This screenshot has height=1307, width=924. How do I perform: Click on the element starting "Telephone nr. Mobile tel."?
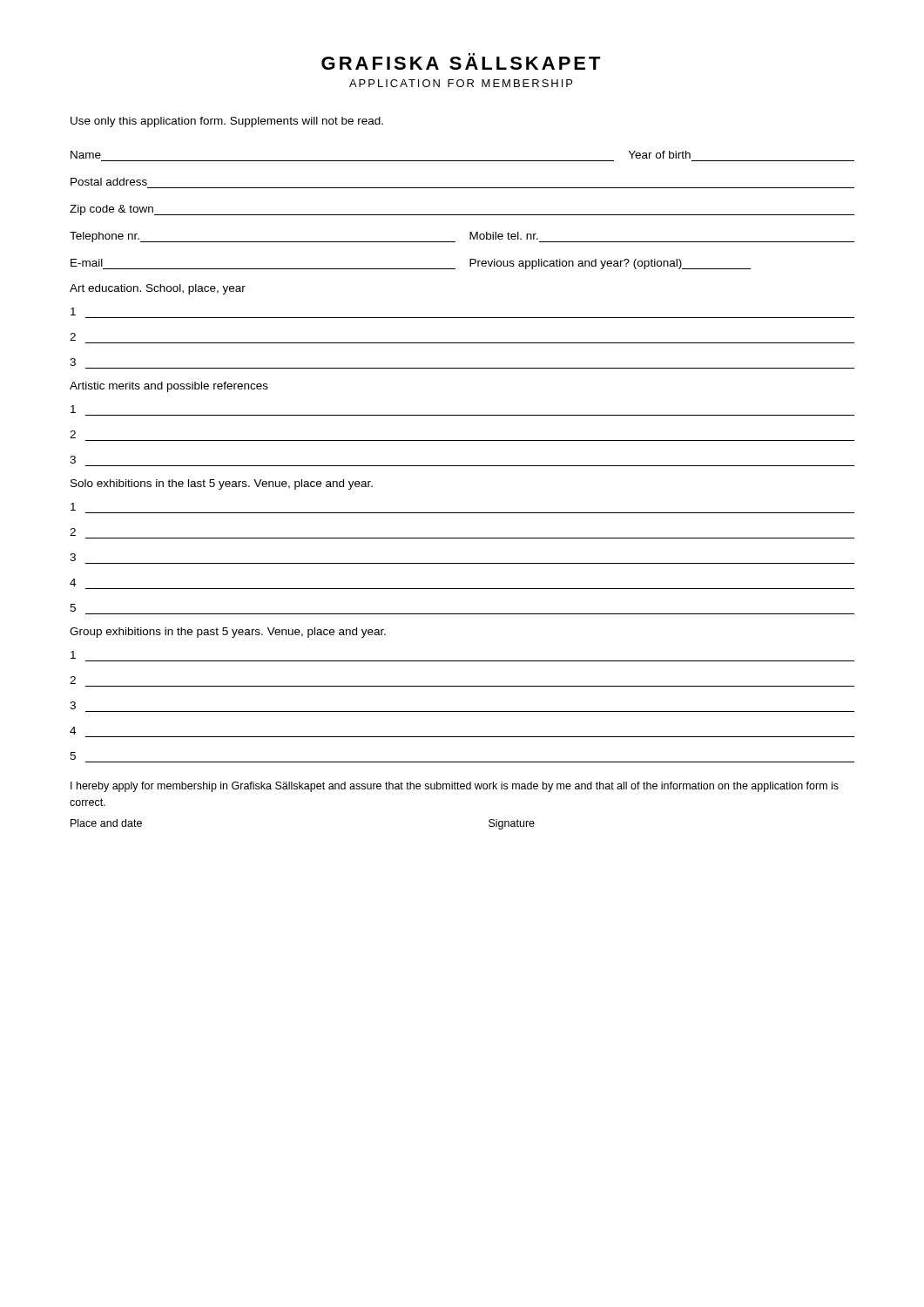[462, 235]
